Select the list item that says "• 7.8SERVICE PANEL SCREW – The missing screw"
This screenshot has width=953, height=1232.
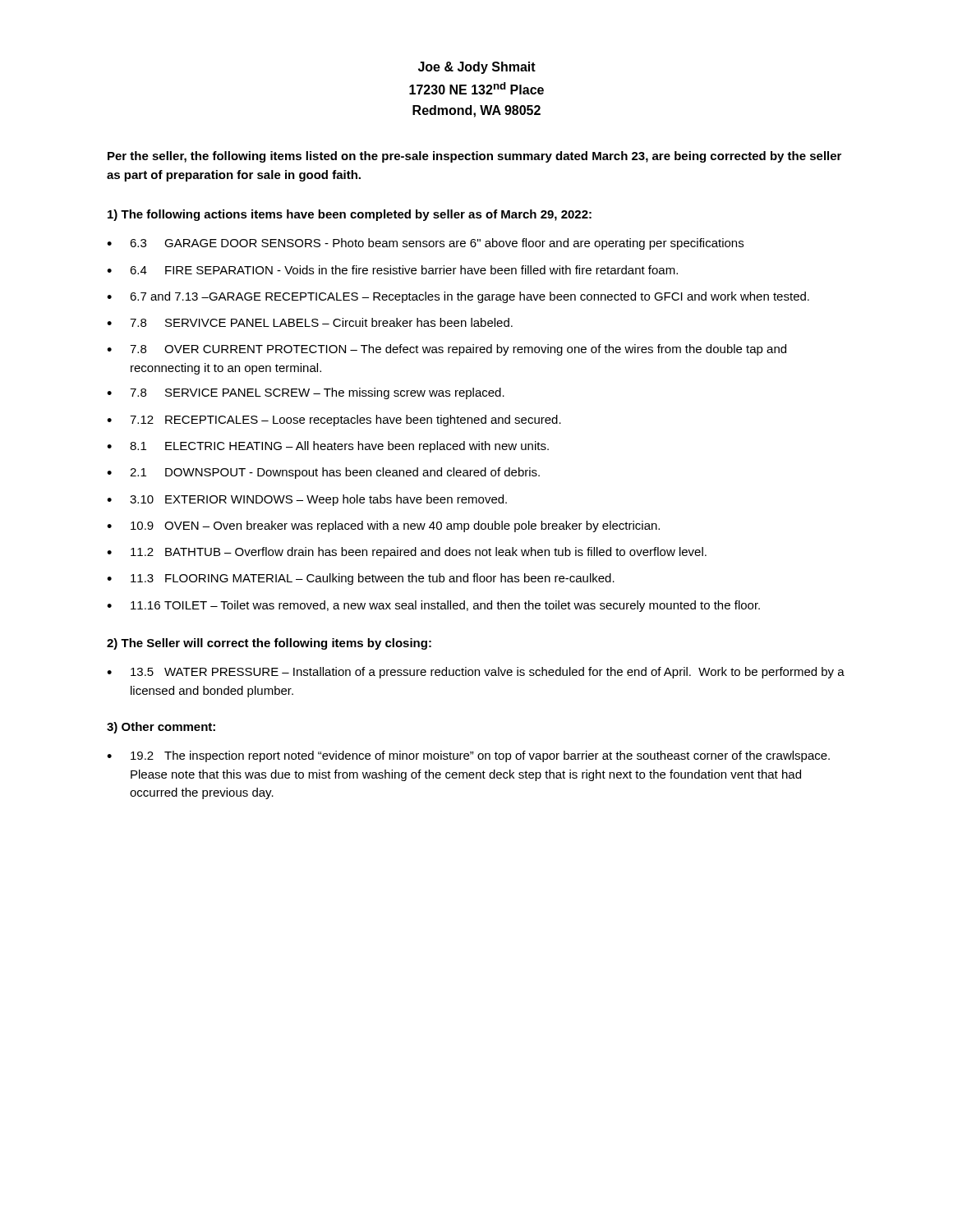(476, 394)
